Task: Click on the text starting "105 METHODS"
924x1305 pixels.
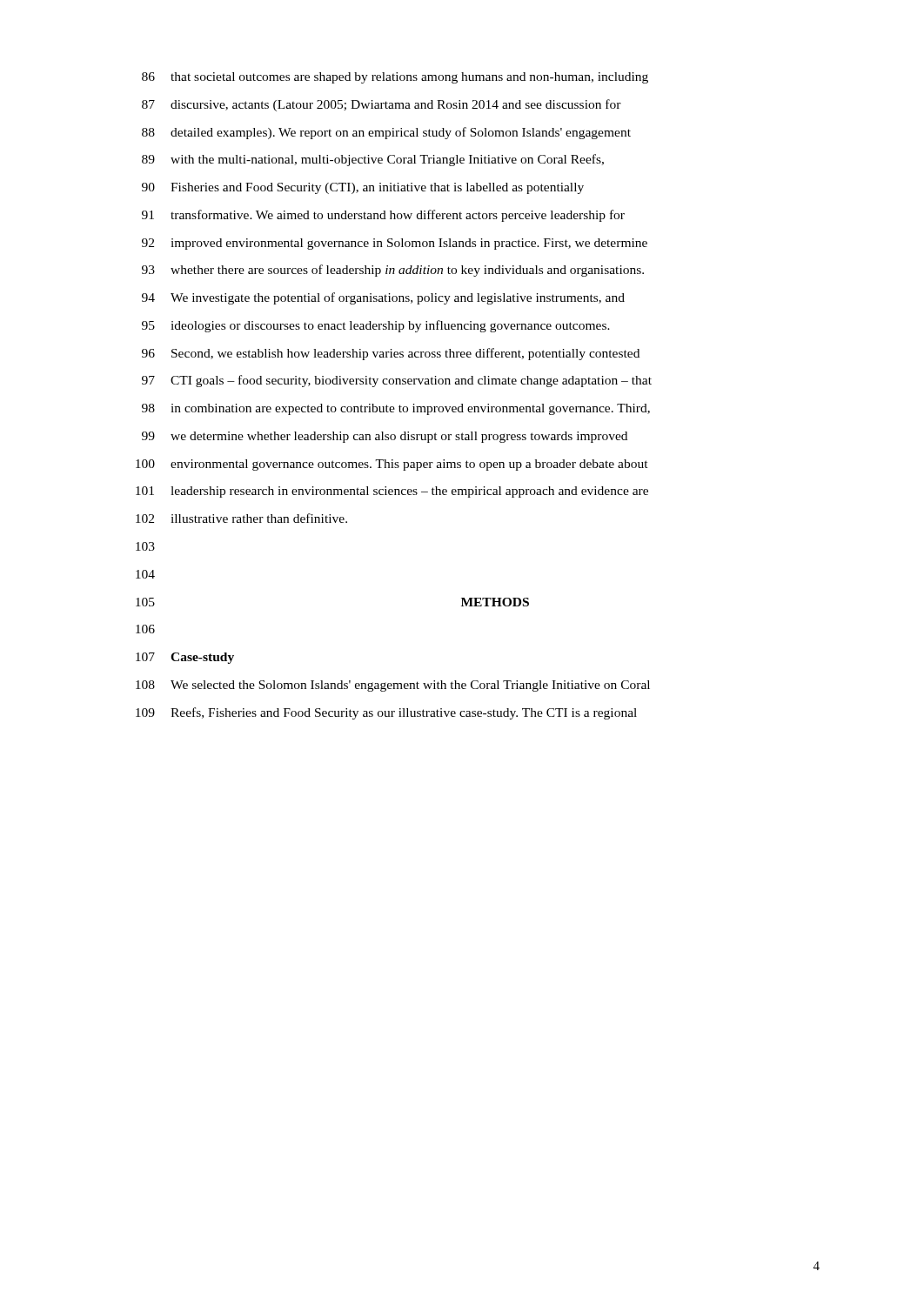Action: pyautogui.click(x=466, y=602)
